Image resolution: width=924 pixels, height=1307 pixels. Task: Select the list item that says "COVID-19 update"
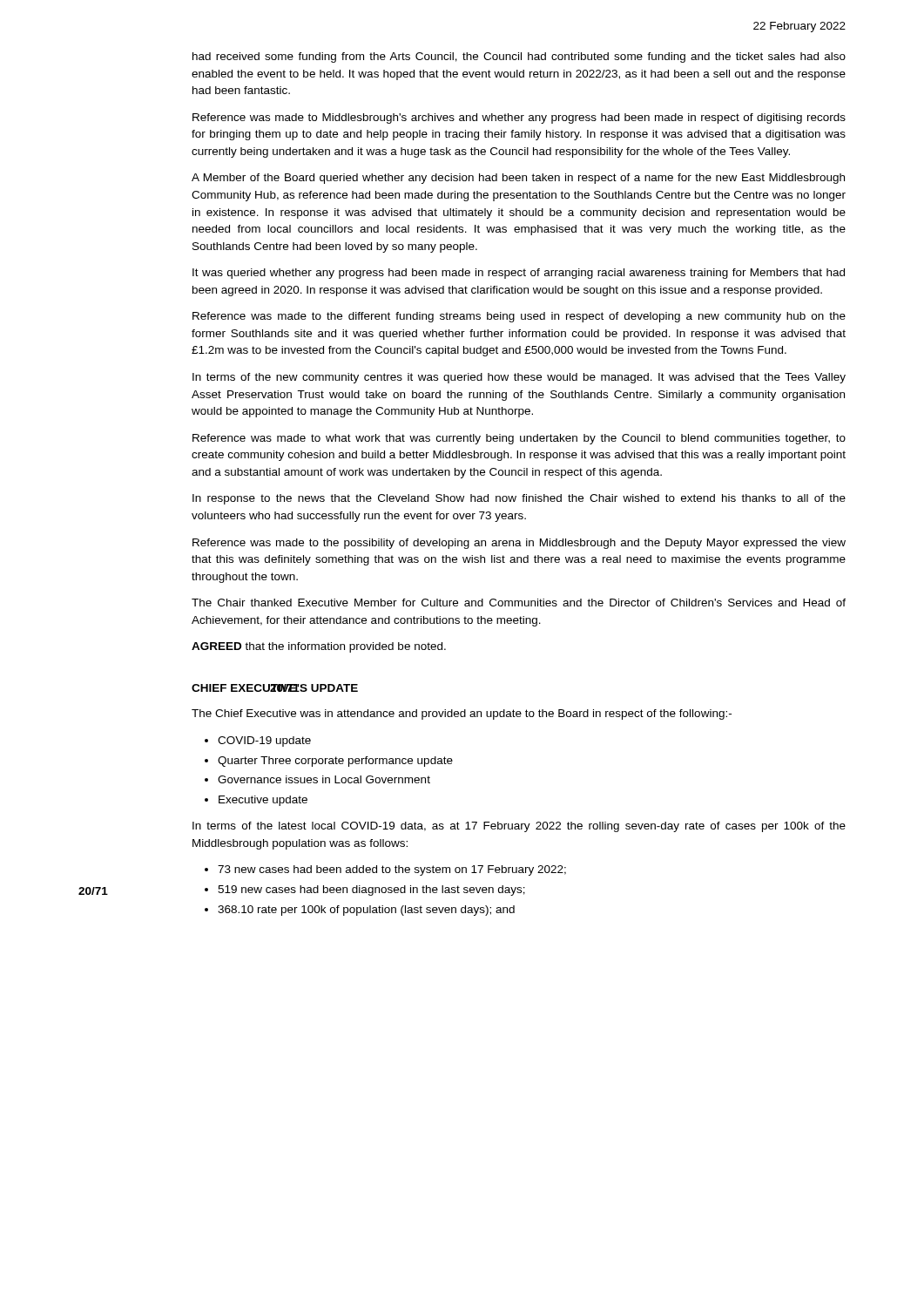pyautogui.click(x=264, y=740)
